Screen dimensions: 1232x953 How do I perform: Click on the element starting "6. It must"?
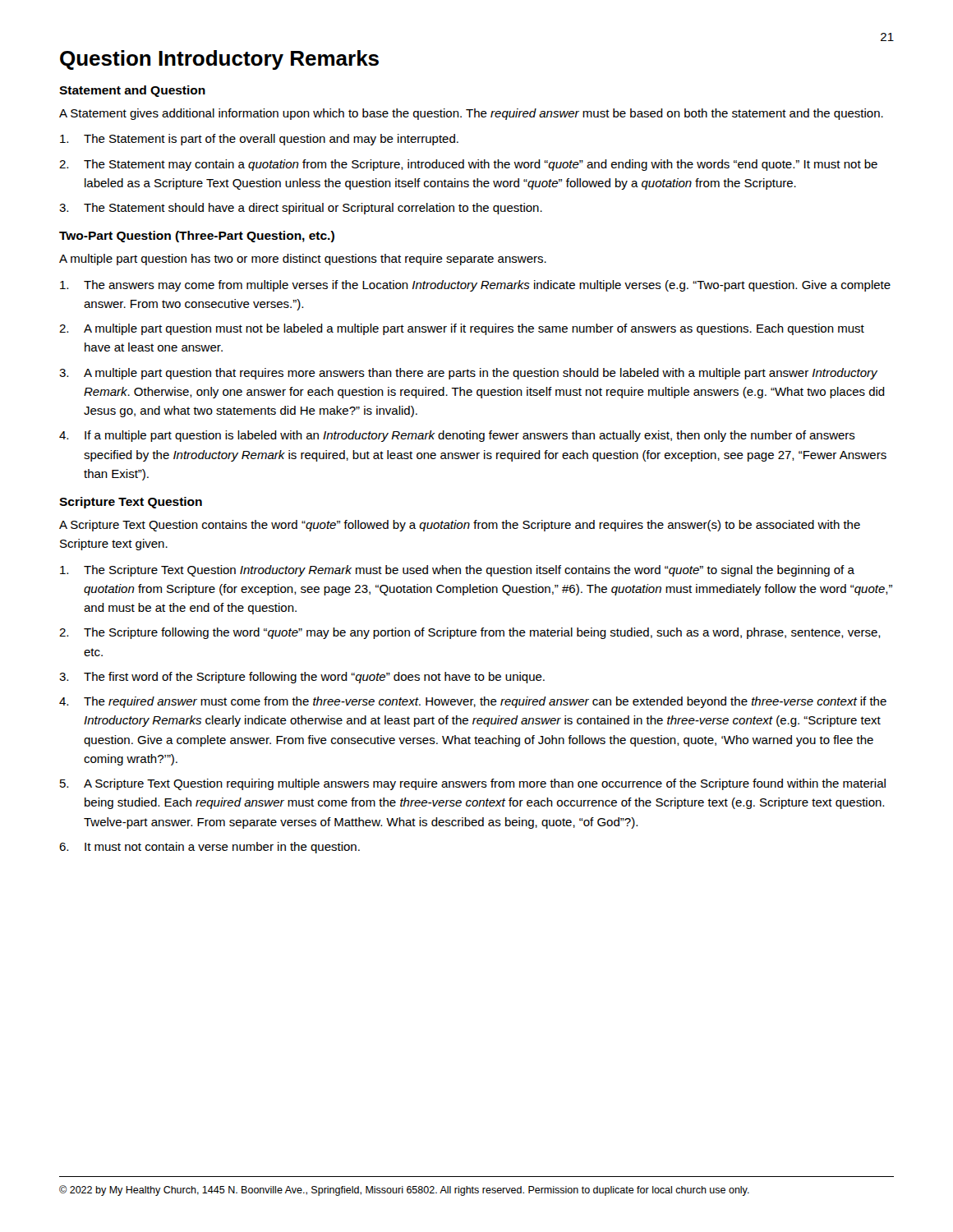(209, 848)
